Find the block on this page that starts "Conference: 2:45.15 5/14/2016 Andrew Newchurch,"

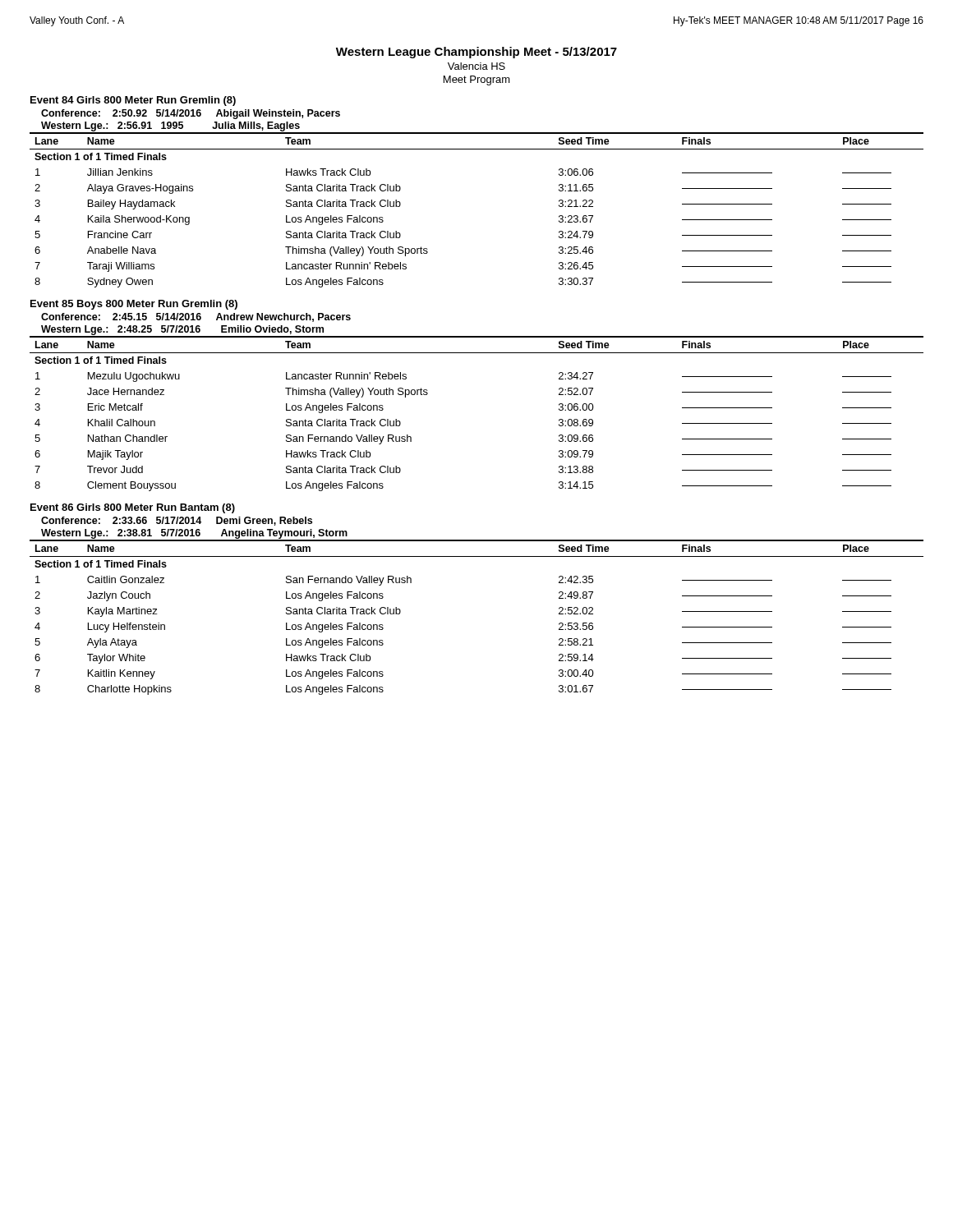(190, 317)
